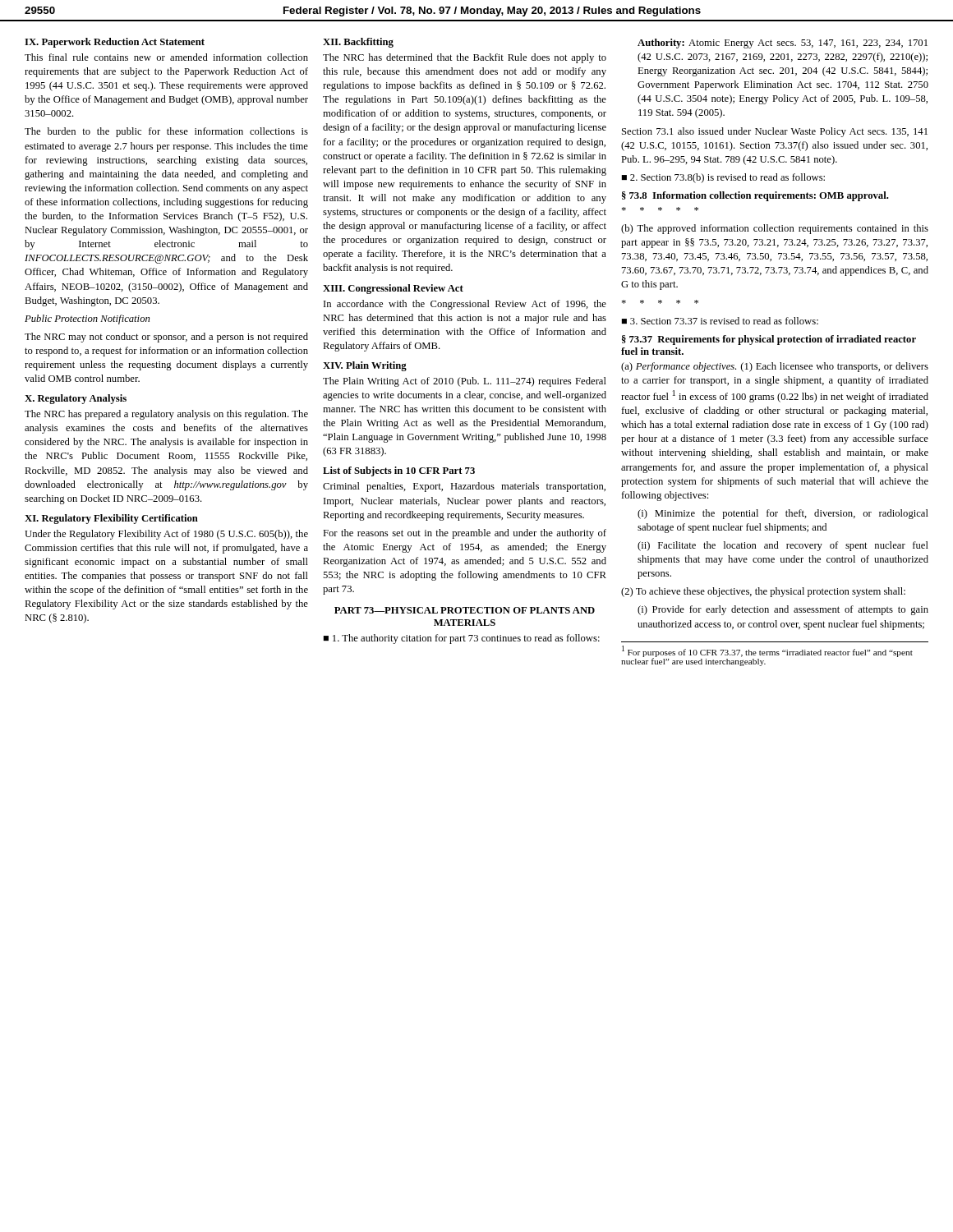
Task: Locate the block of text that opens with "(i) Minimize the"
Action: point(783,521)
